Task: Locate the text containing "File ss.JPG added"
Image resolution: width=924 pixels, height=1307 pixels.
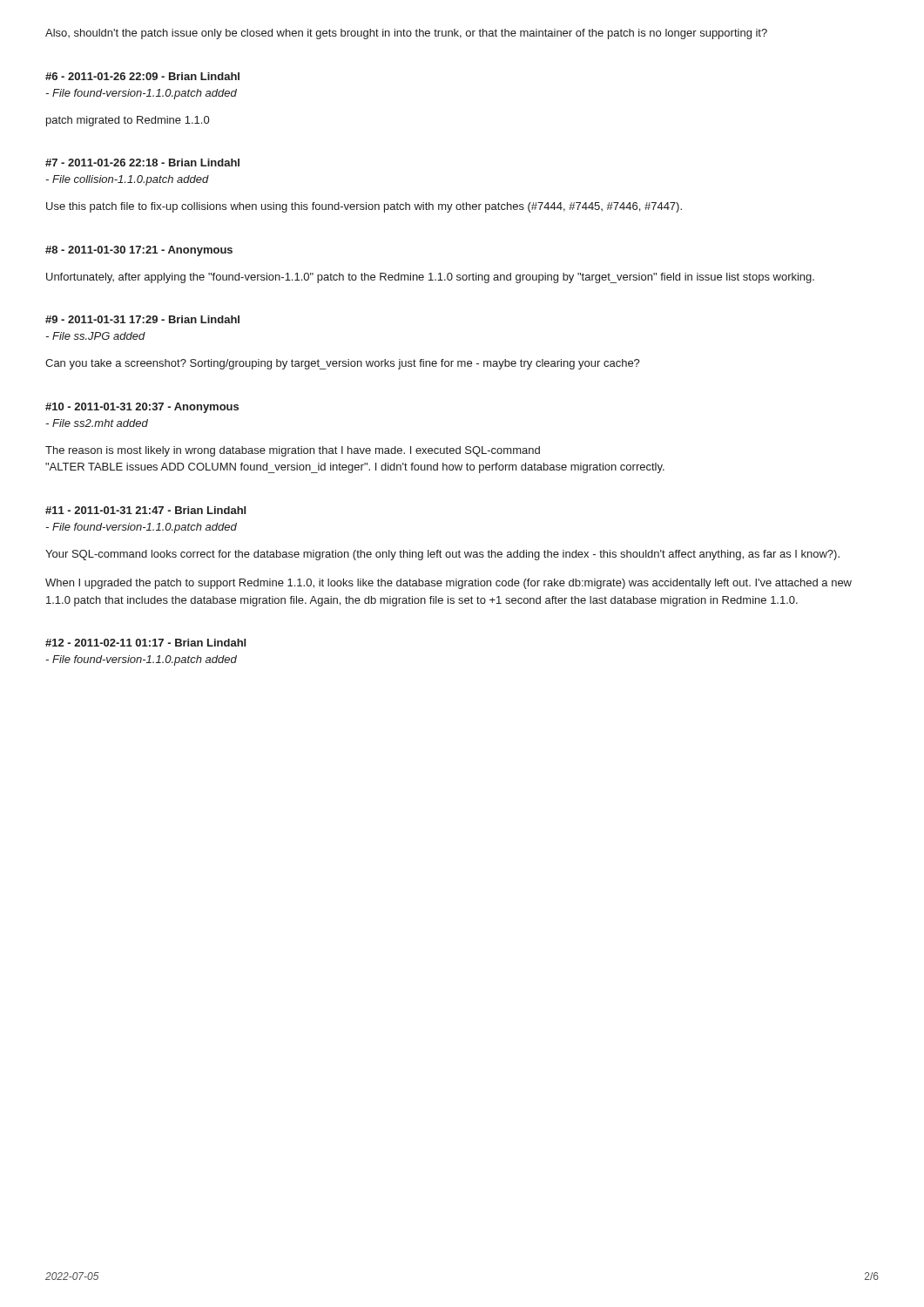Action: pos(95,336)
